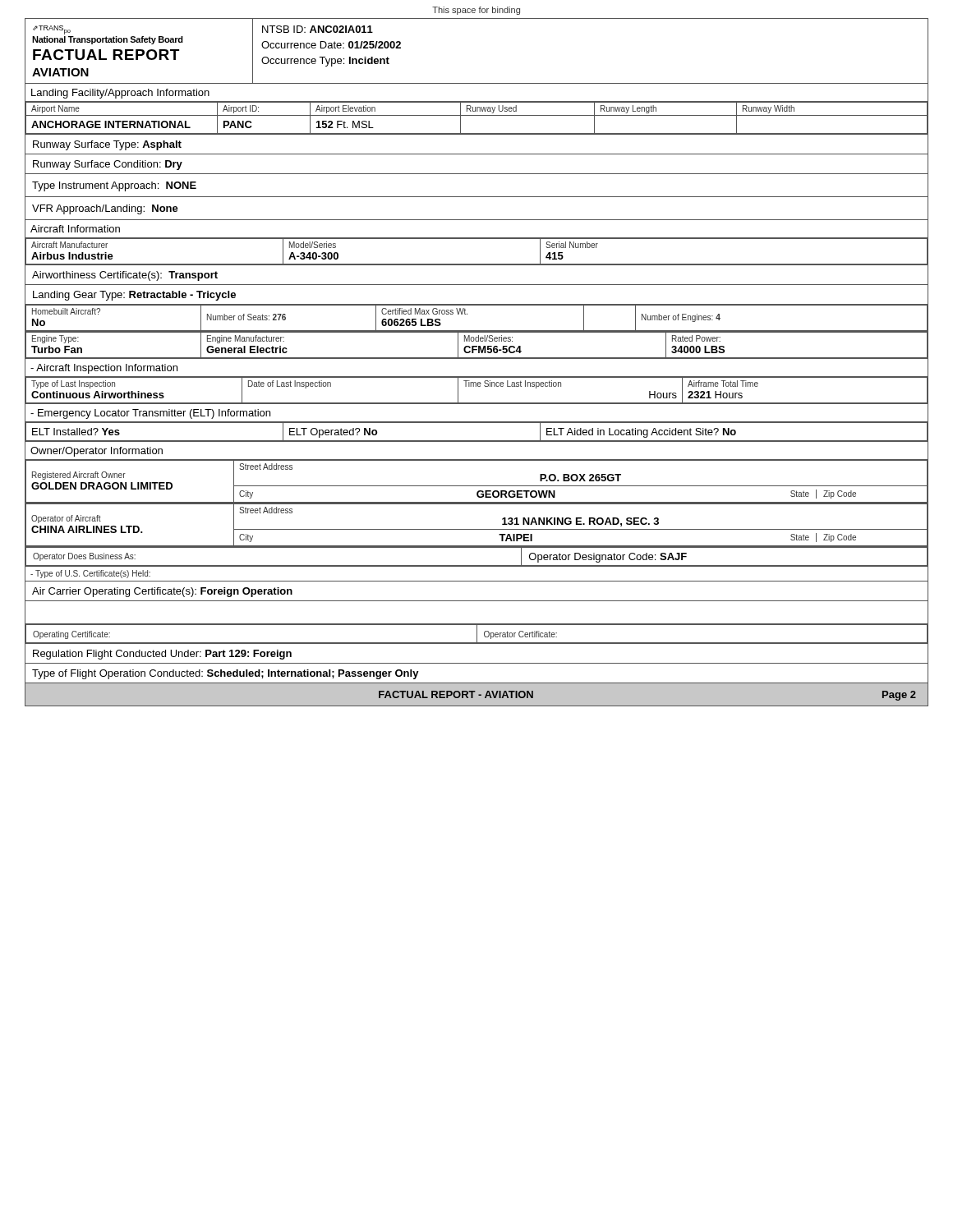Locate the text block containing "Air Carrier Operating Certificate(s):"
The width and height of the screenshot is (953, 1232).
[x=162, y=591]
